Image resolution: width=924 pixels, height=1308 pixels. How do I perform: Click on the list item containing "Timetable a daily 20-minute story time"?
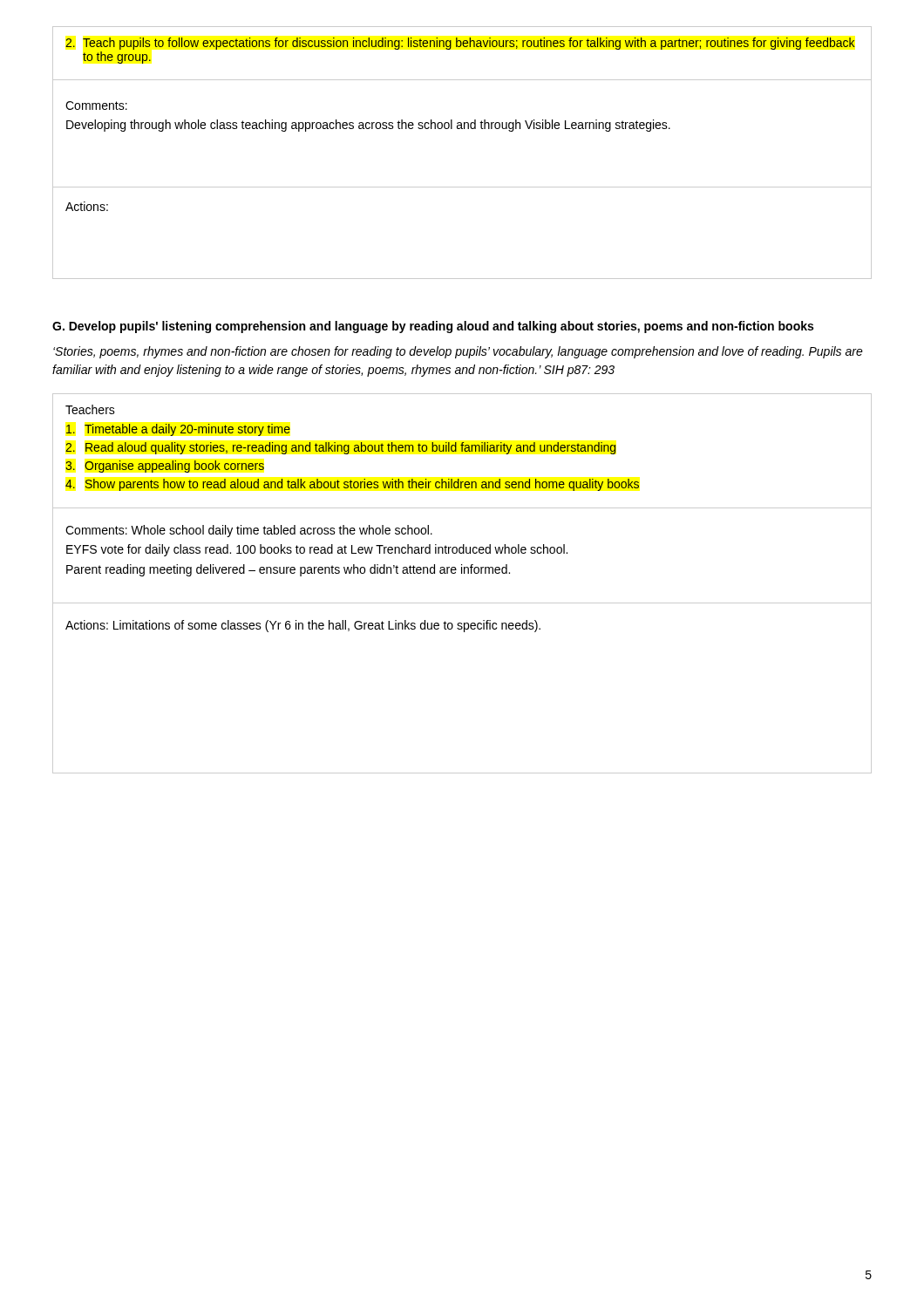pos(178,429)
